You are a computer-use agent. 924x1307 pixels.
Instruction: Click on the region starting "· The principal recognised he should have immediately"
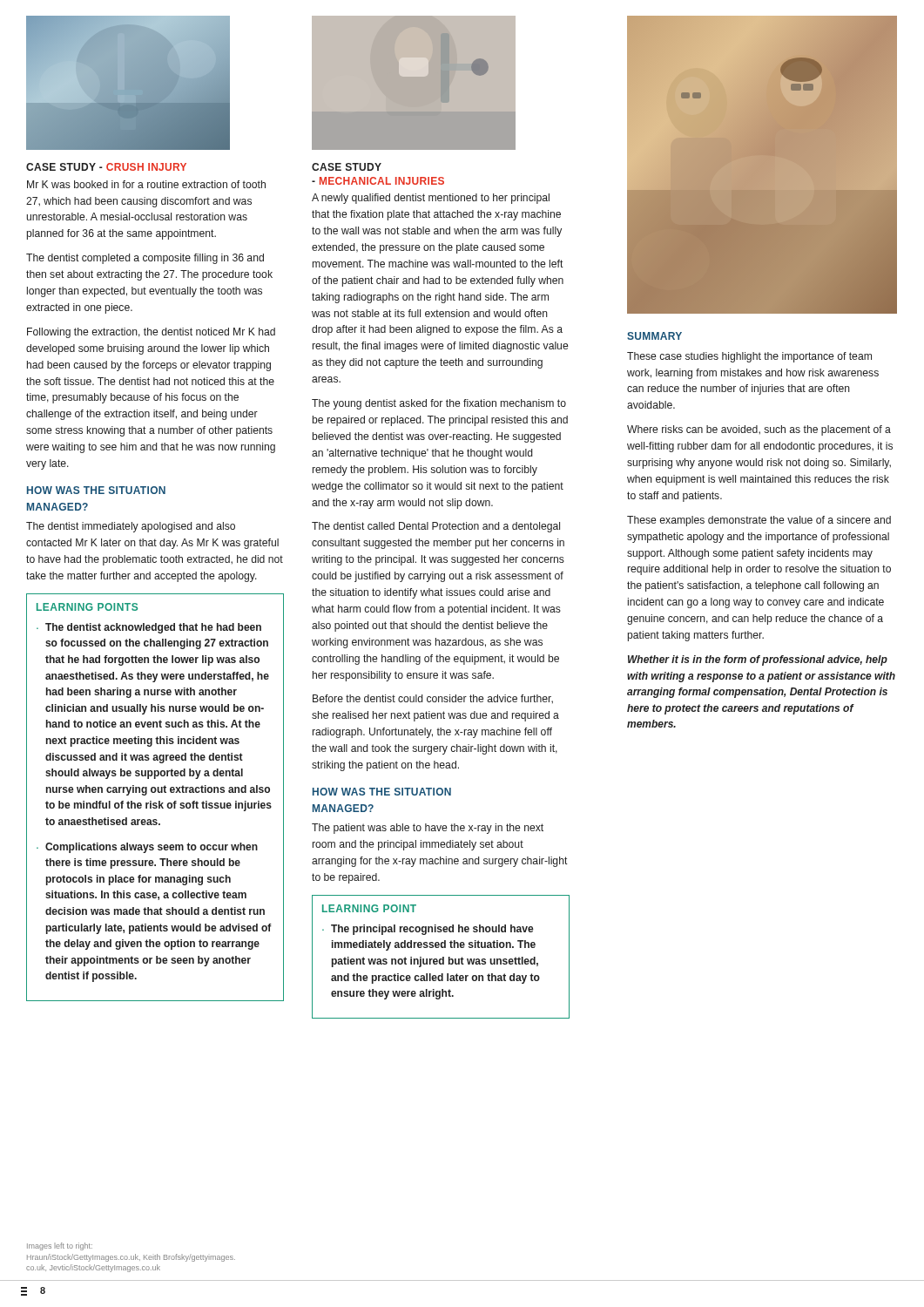pyautogui.click(x=441, y=961)
